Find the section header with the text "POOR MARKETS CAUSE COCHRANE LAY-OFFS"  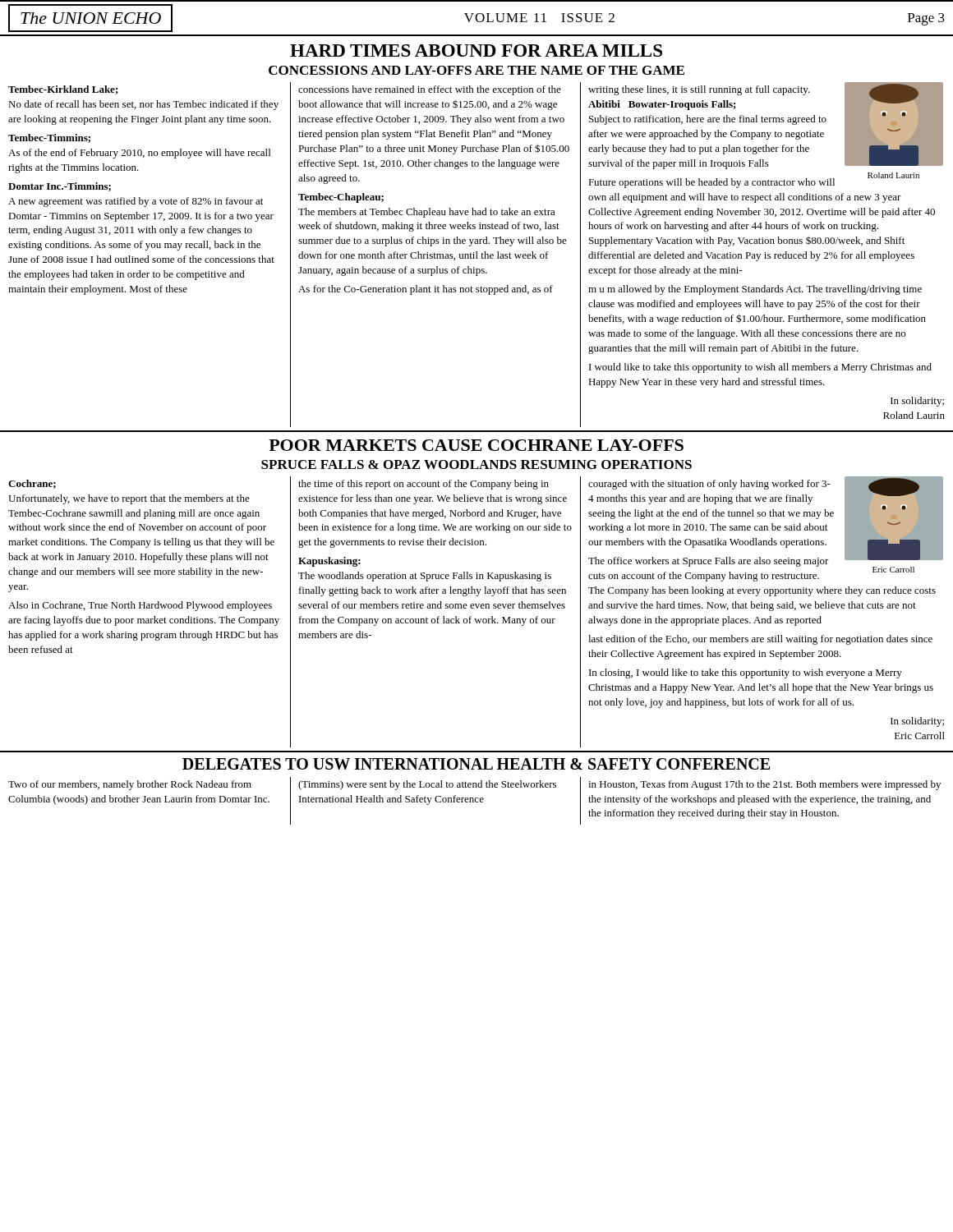click(x=476, y=444)
